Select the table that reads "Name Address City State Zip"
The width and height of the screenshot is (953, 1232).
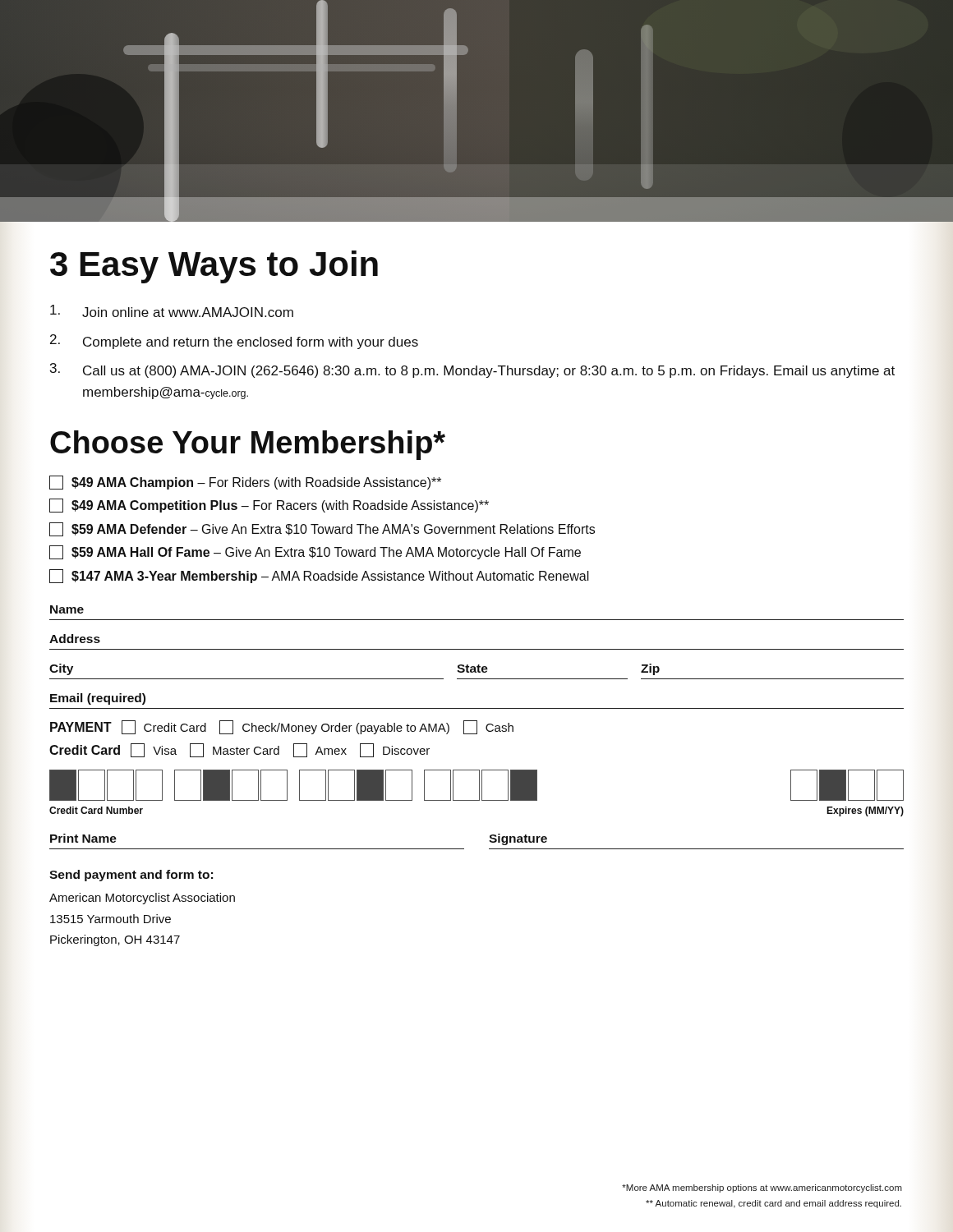pyautogui.click(x=476, y=726)
